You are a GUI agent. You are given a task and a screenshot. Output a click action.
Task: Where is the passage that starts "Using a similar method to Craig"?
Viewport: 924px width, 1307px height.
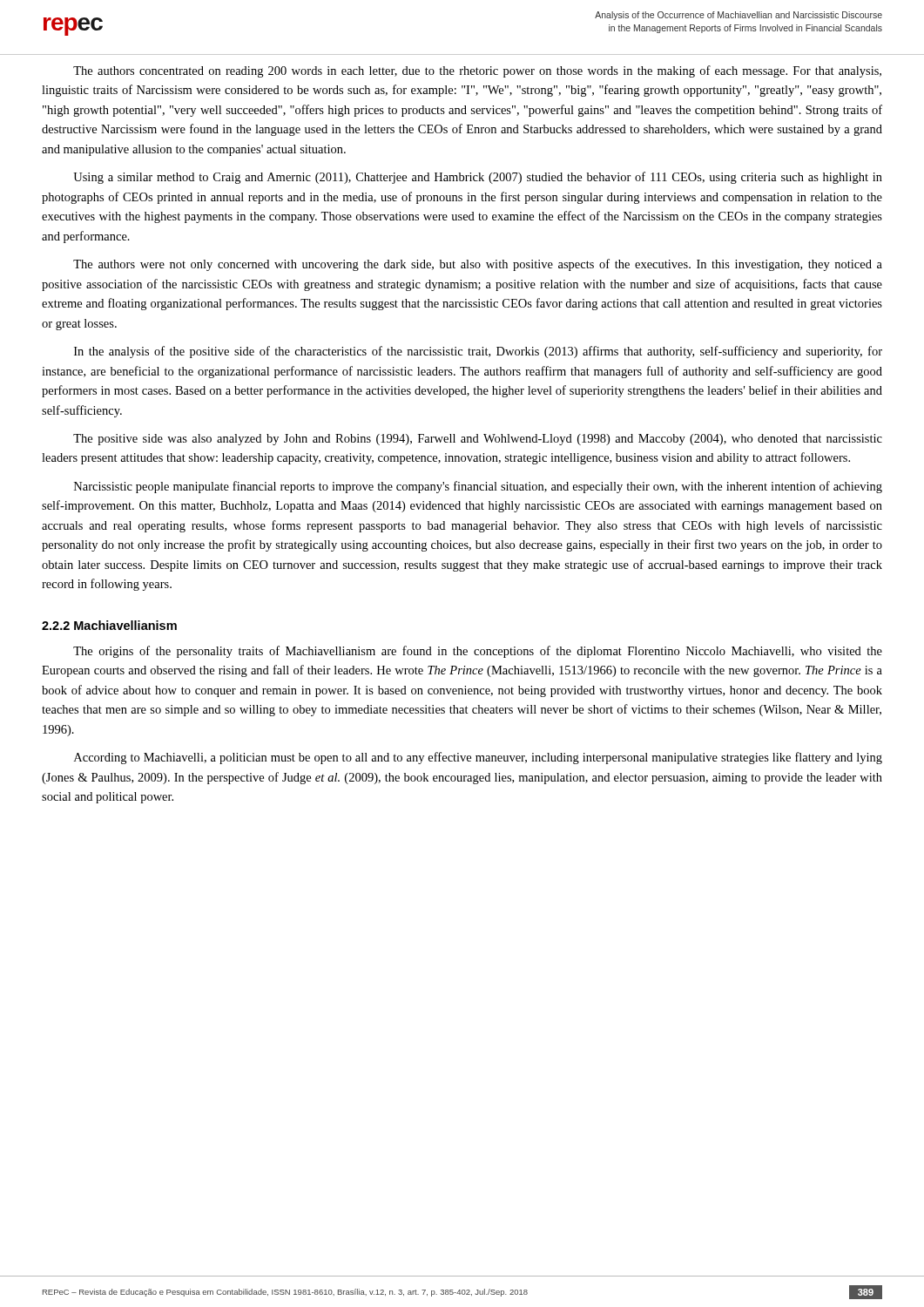point(462,207)
